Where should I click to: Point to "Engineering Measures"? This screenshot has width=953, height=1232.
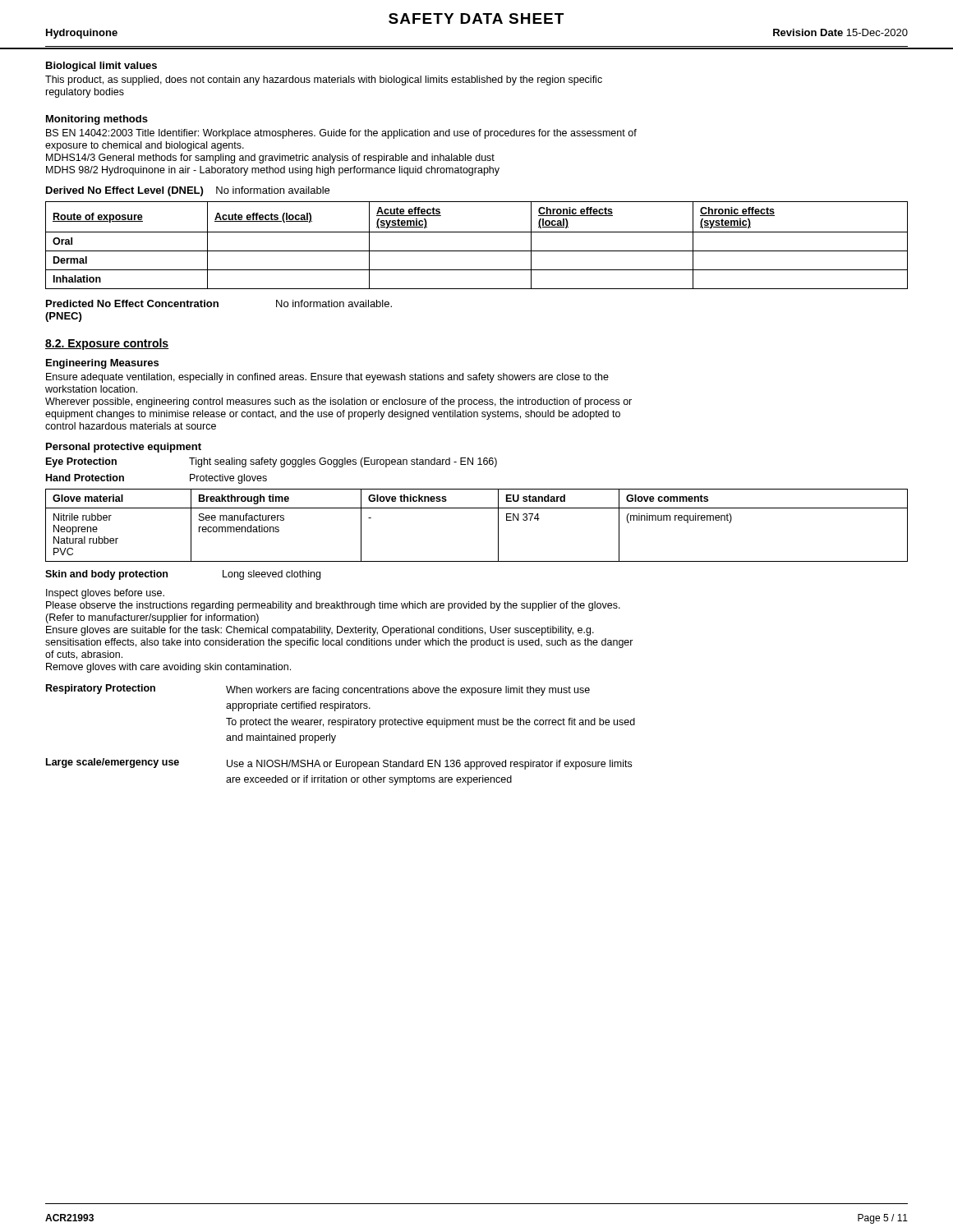pyautogui.click(x=102, y=363)
